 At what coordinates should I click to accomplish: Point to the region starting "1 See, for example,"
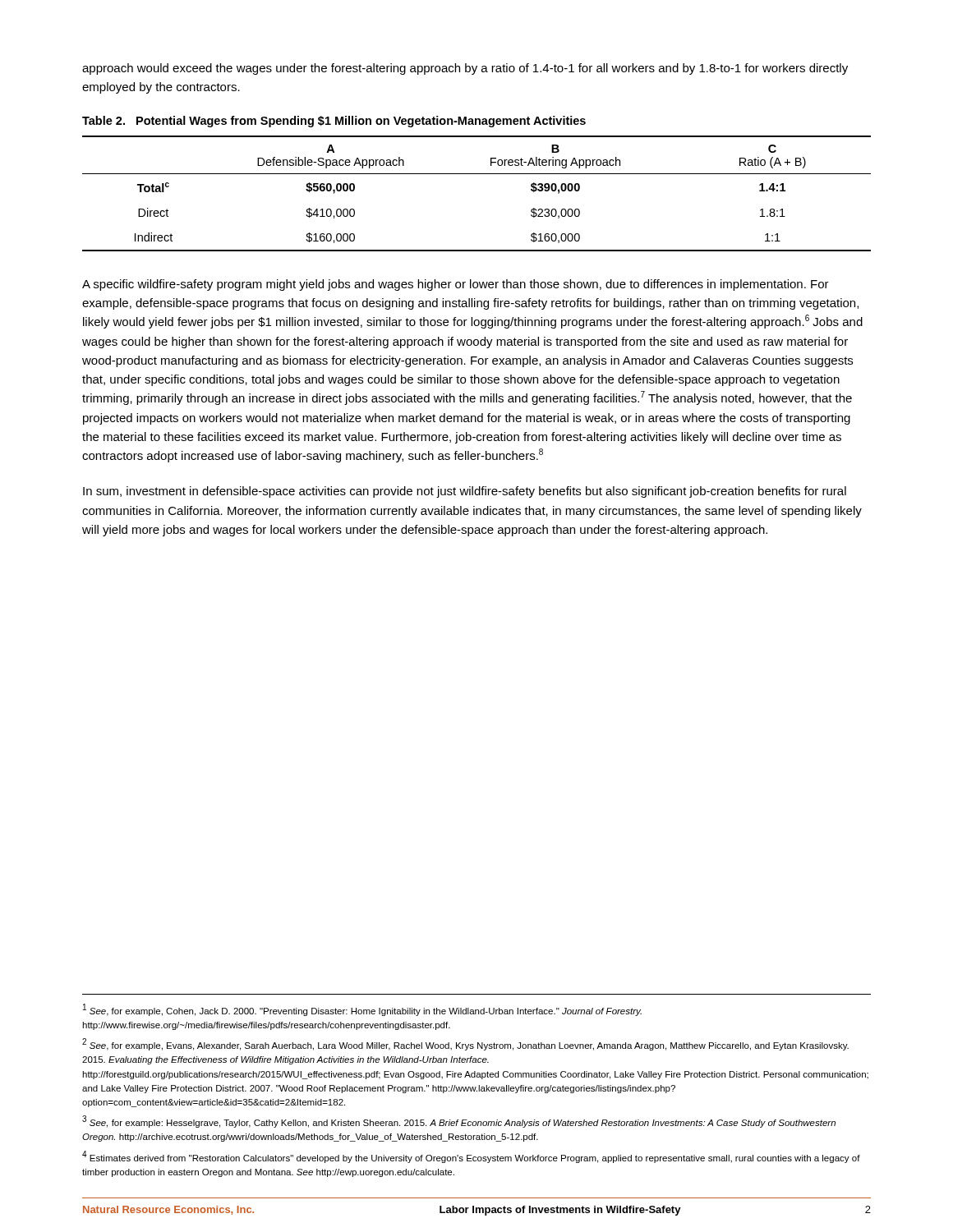[x=362, y=1016]
